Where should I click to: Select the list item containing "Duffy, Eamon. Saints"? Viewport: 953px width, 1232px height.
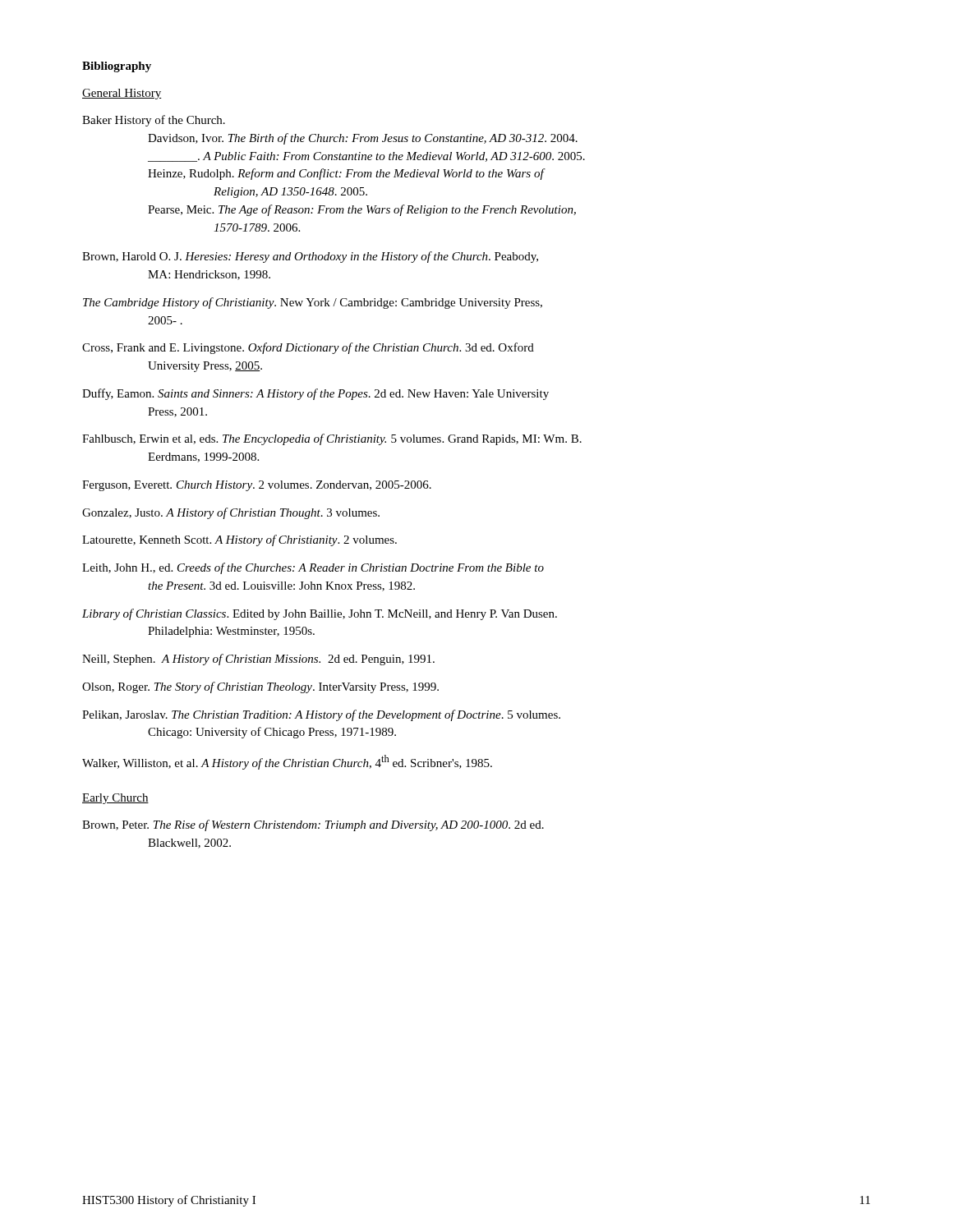(x=476, y=404)
